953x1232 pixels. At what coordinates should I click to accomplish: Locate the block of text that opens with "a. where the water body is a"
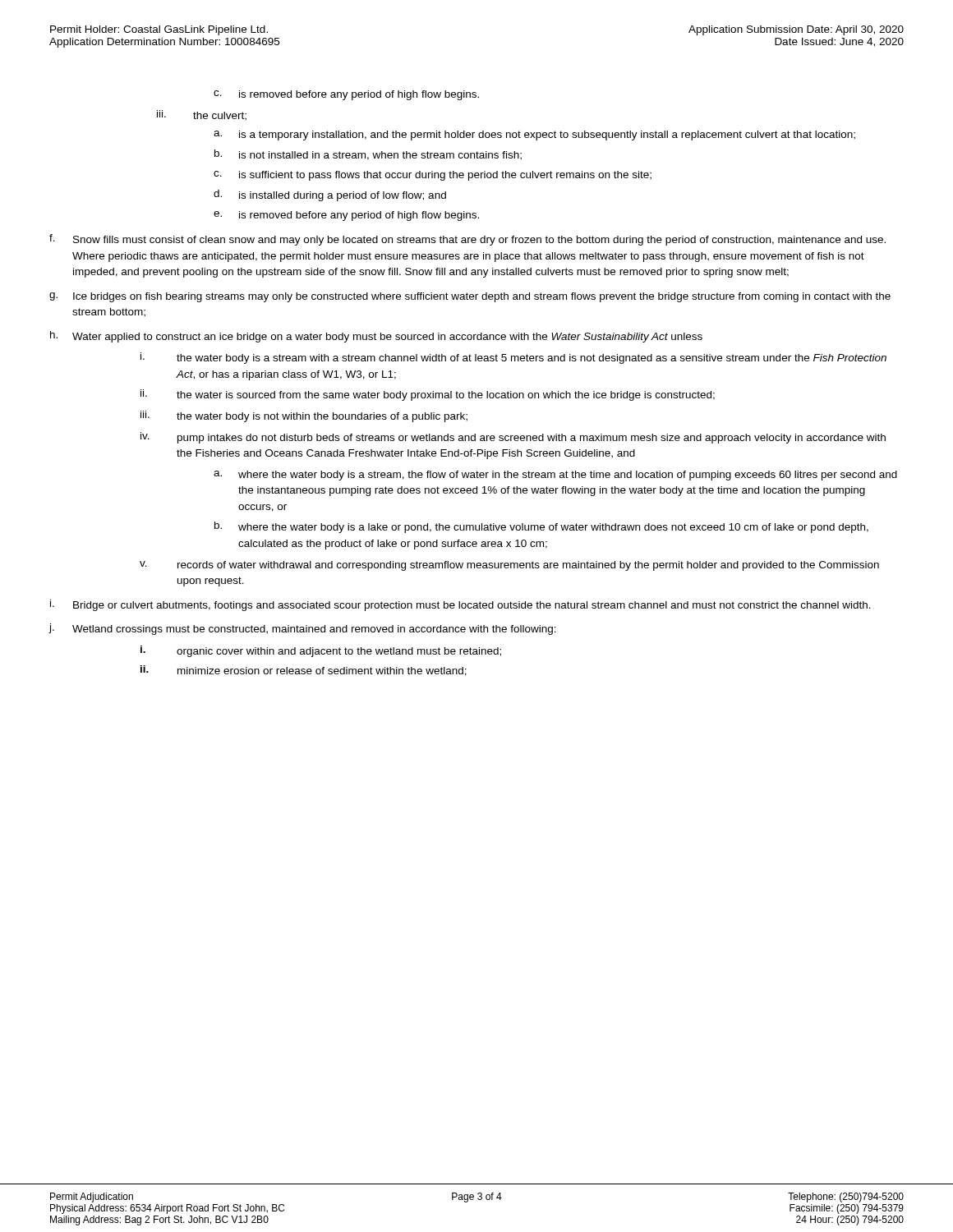pyautogui.click(x=559, y=490)
